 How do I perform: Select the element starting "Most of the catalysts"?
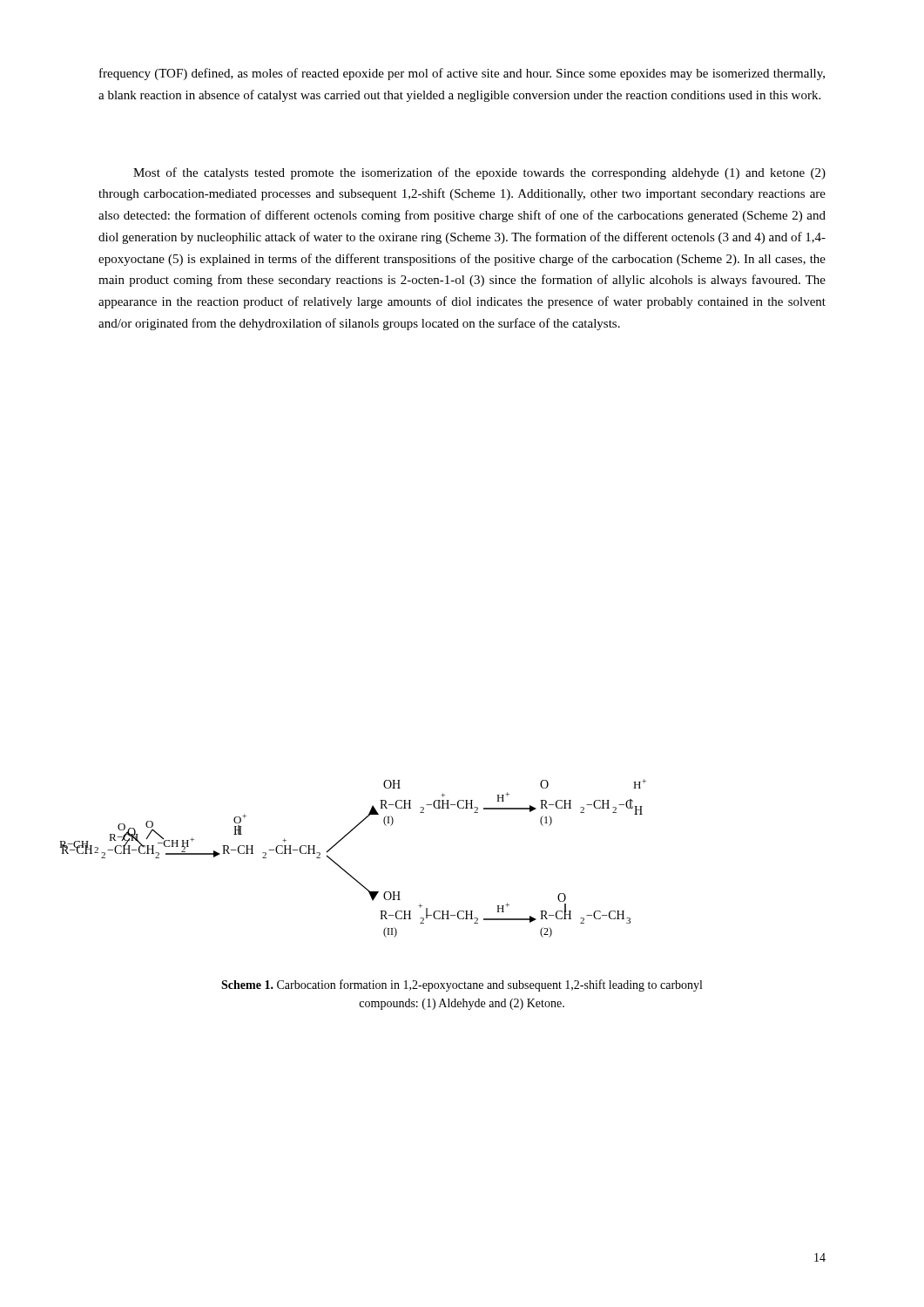coord(462,248)
